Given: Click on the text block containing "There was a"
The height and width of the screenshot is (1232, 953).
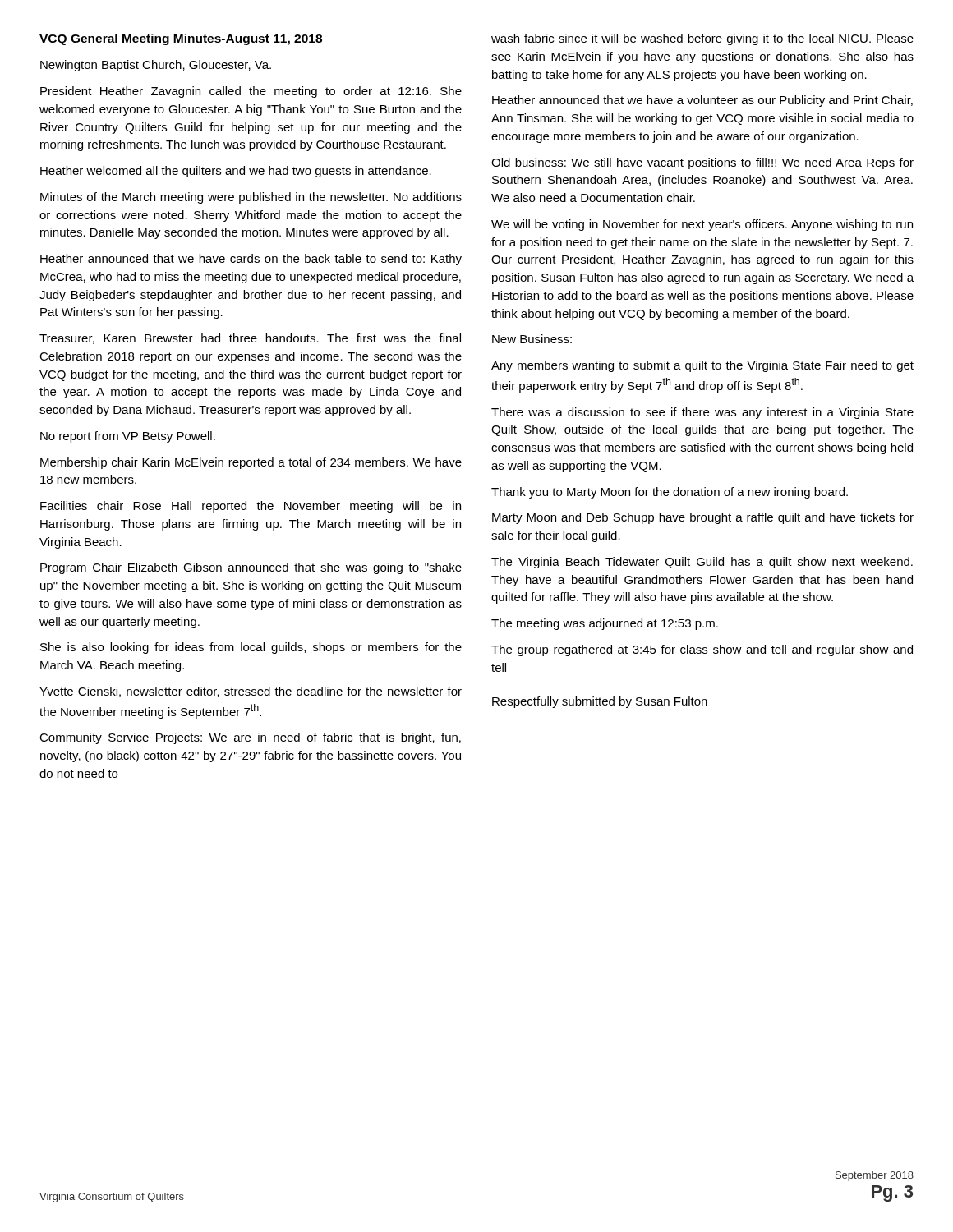Looking at the screenshot, I should point(702,439).
